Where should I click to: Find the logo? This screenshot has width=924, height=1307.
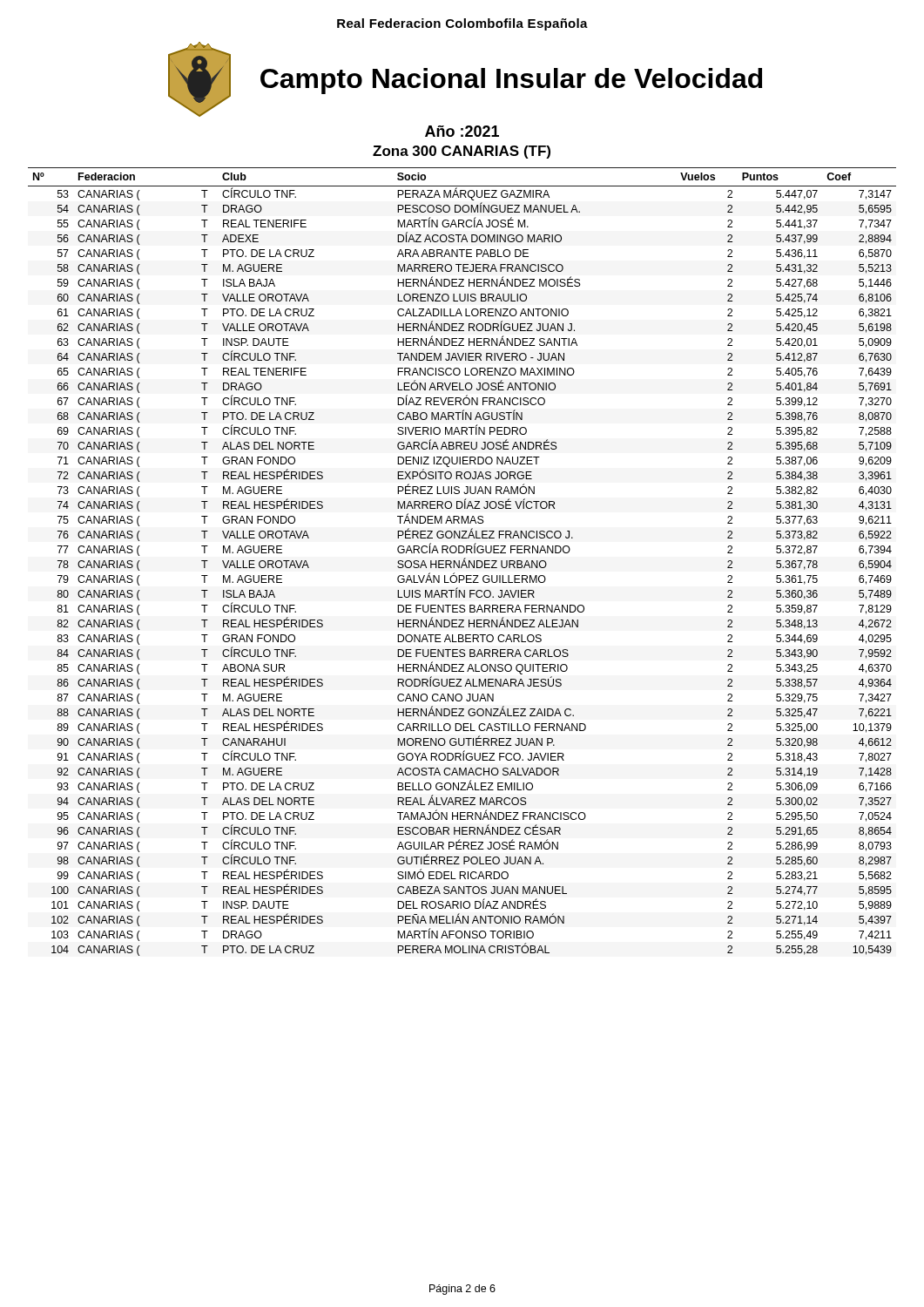(199, 78)
